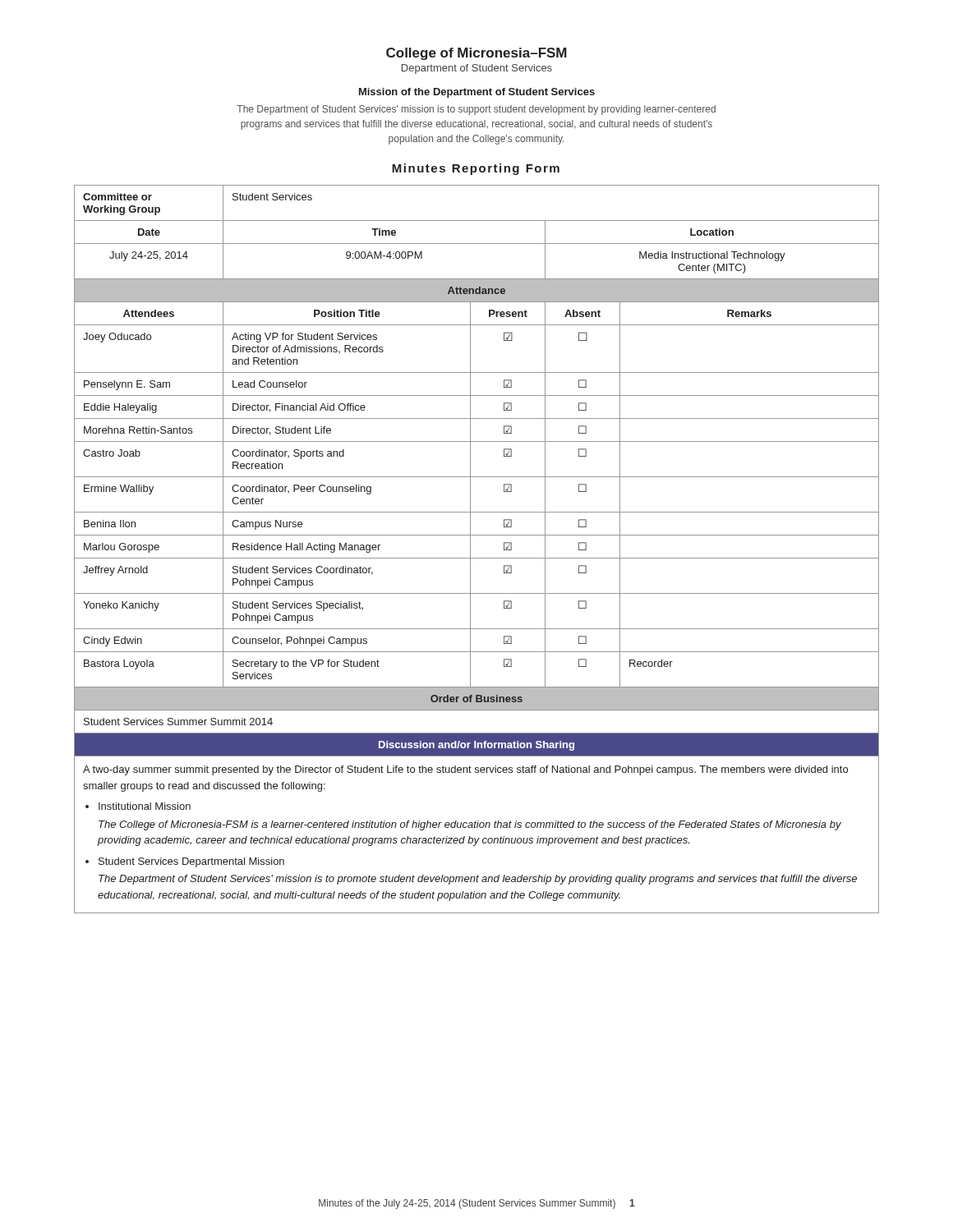Locate the block of text that opens with "Student Services Departmental Mission The Department of Student"
This screenshot has width=953, height=1232.
[484, 879]
